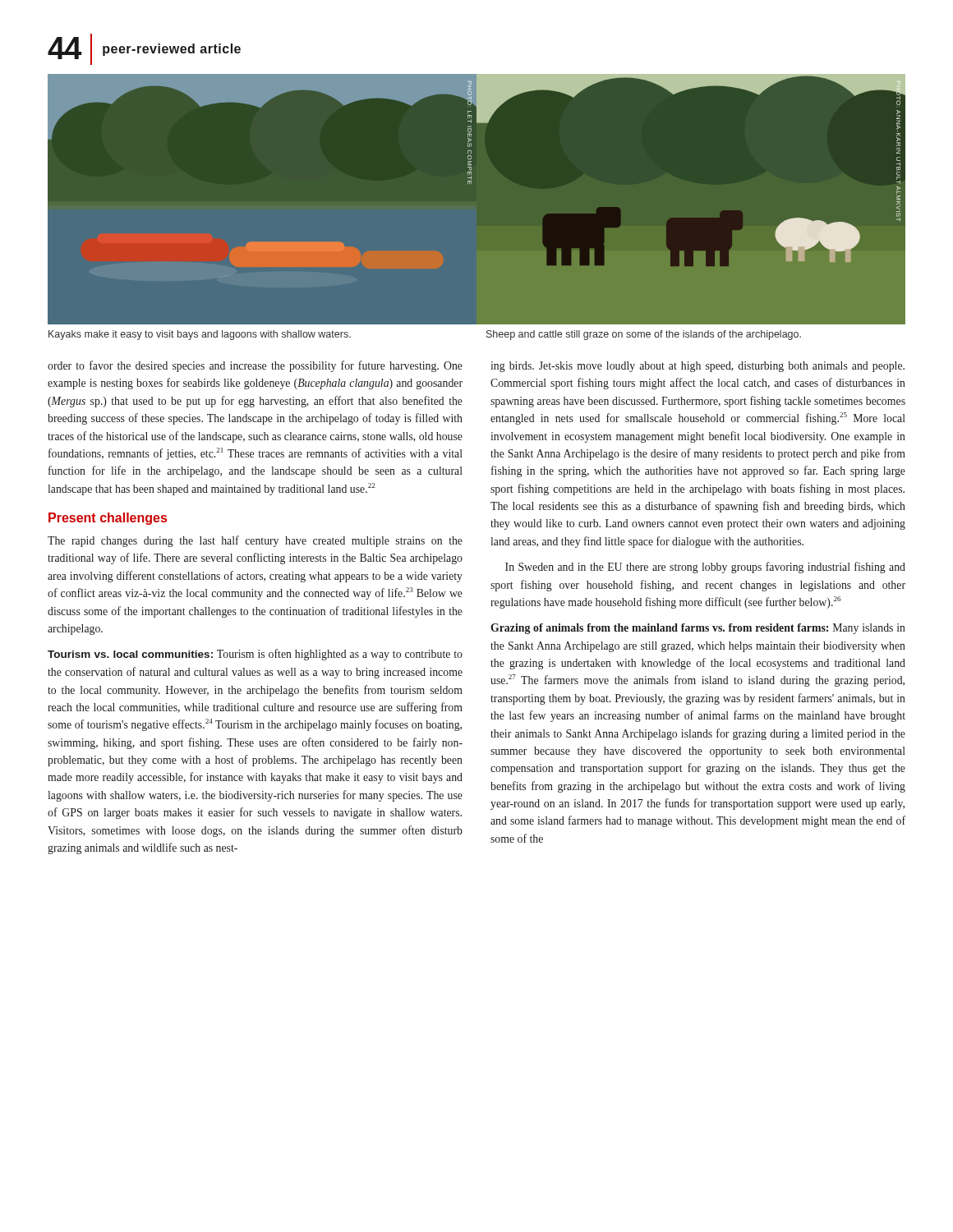Screen dimensions: 1232x953
Task: Select the text block that says "order to favor the"
Action: point(255,427)
